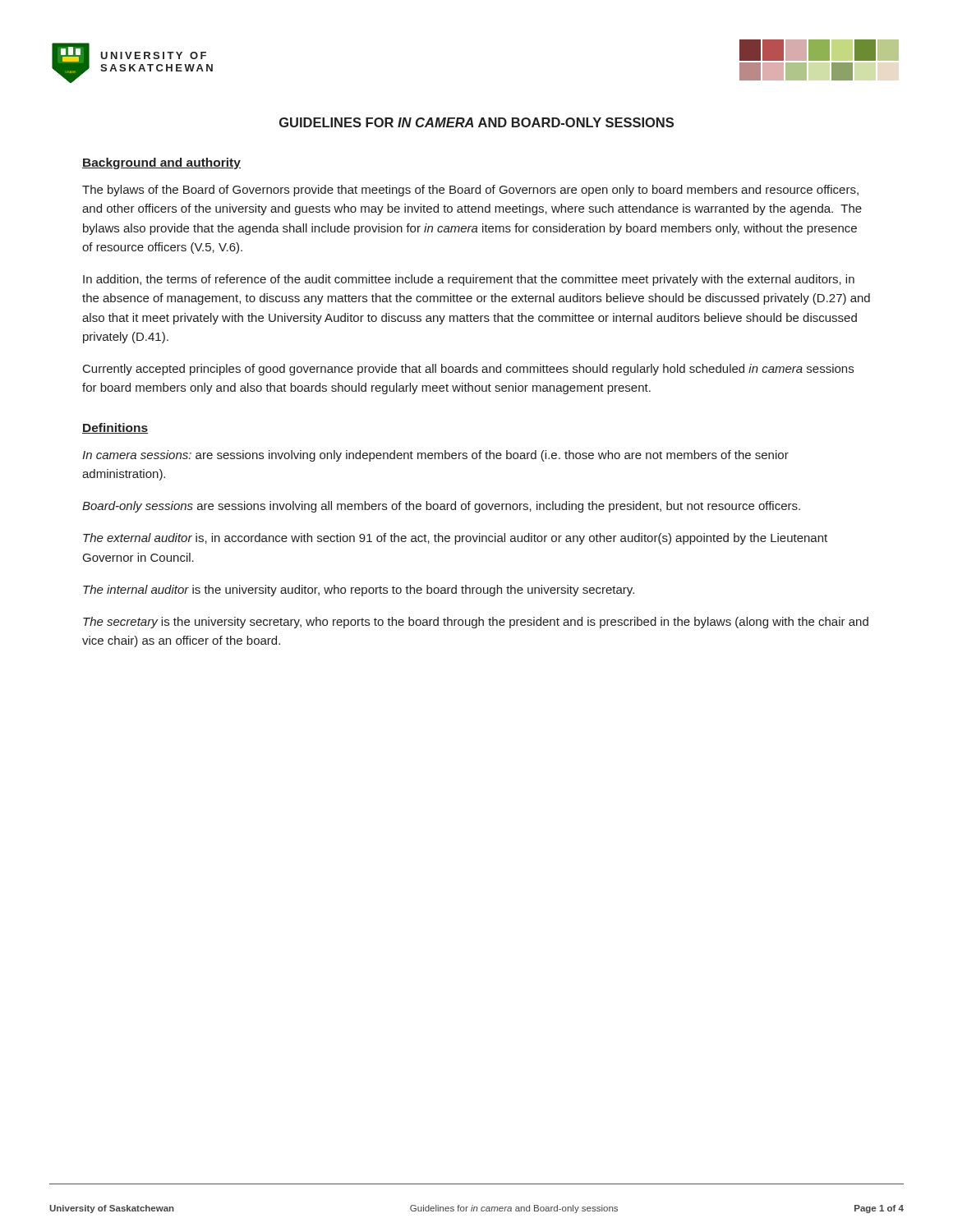Find the element starting "Board-only sessions are sessions involving all"
953x1232 pixels.
click(x=442, y=506)
